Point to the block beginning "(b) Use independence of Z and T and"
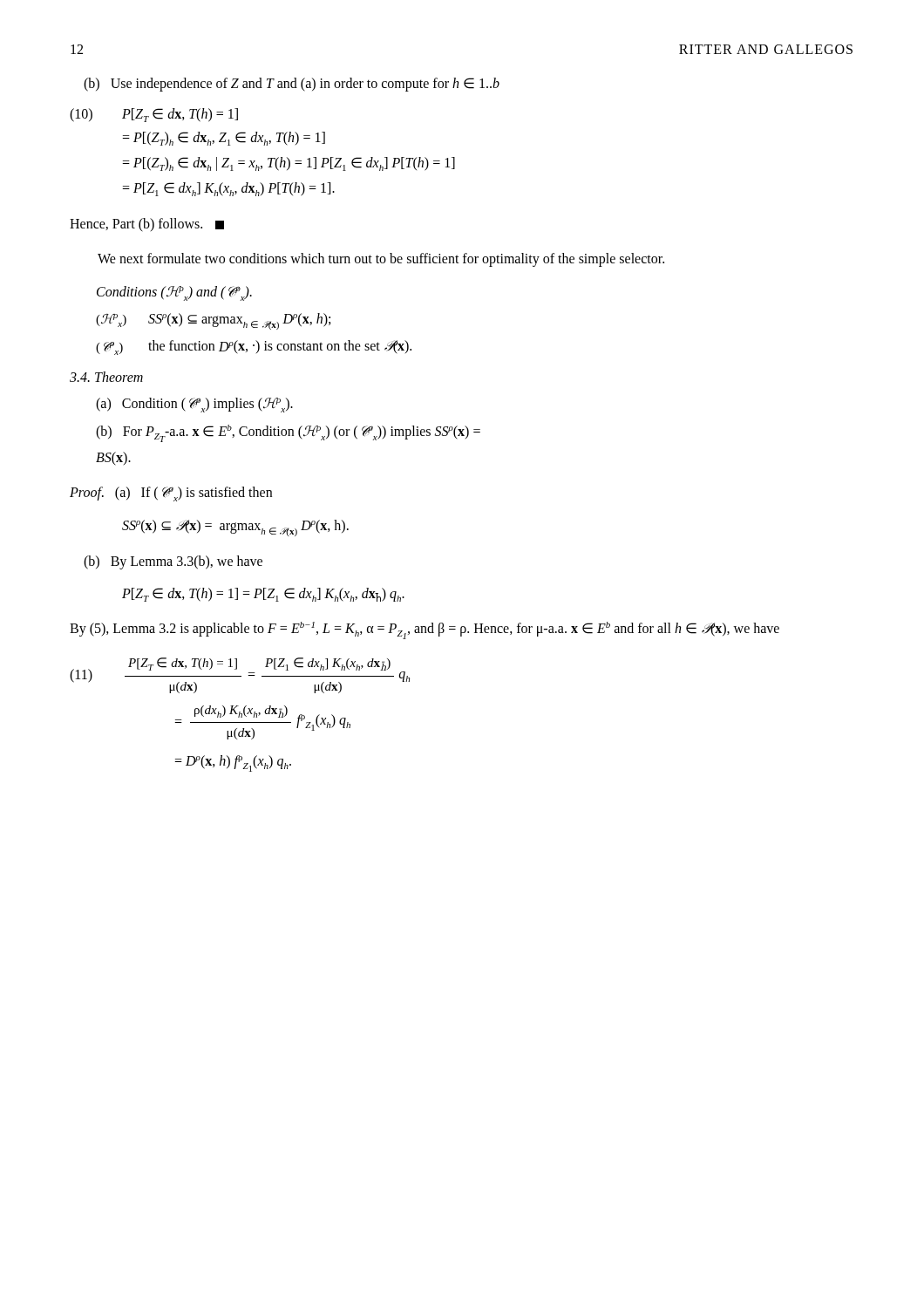 (x=285, y=83)
